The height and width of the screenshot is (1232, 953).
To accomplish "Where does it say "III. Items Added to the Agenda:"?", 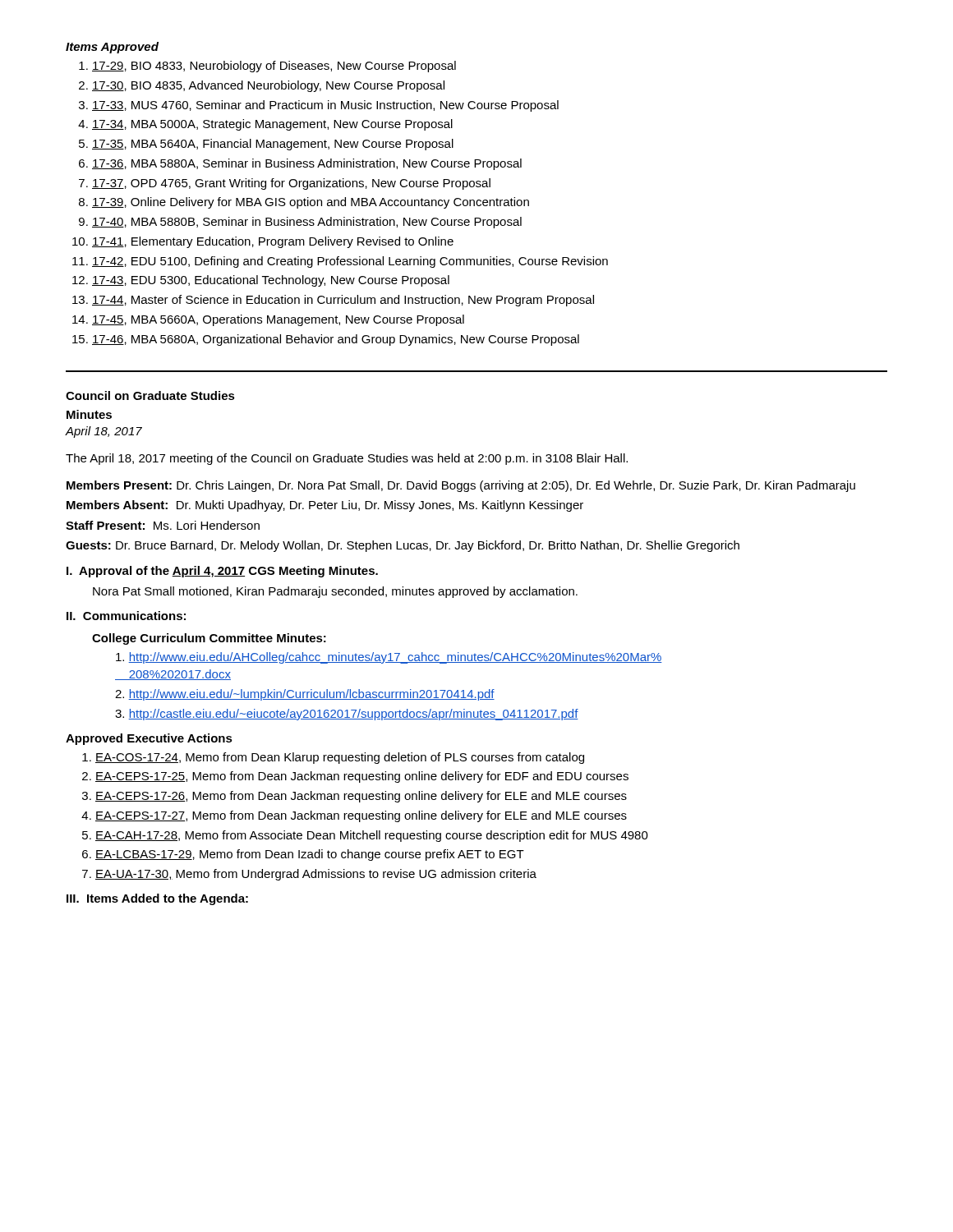I will click(x=157, y=898).
